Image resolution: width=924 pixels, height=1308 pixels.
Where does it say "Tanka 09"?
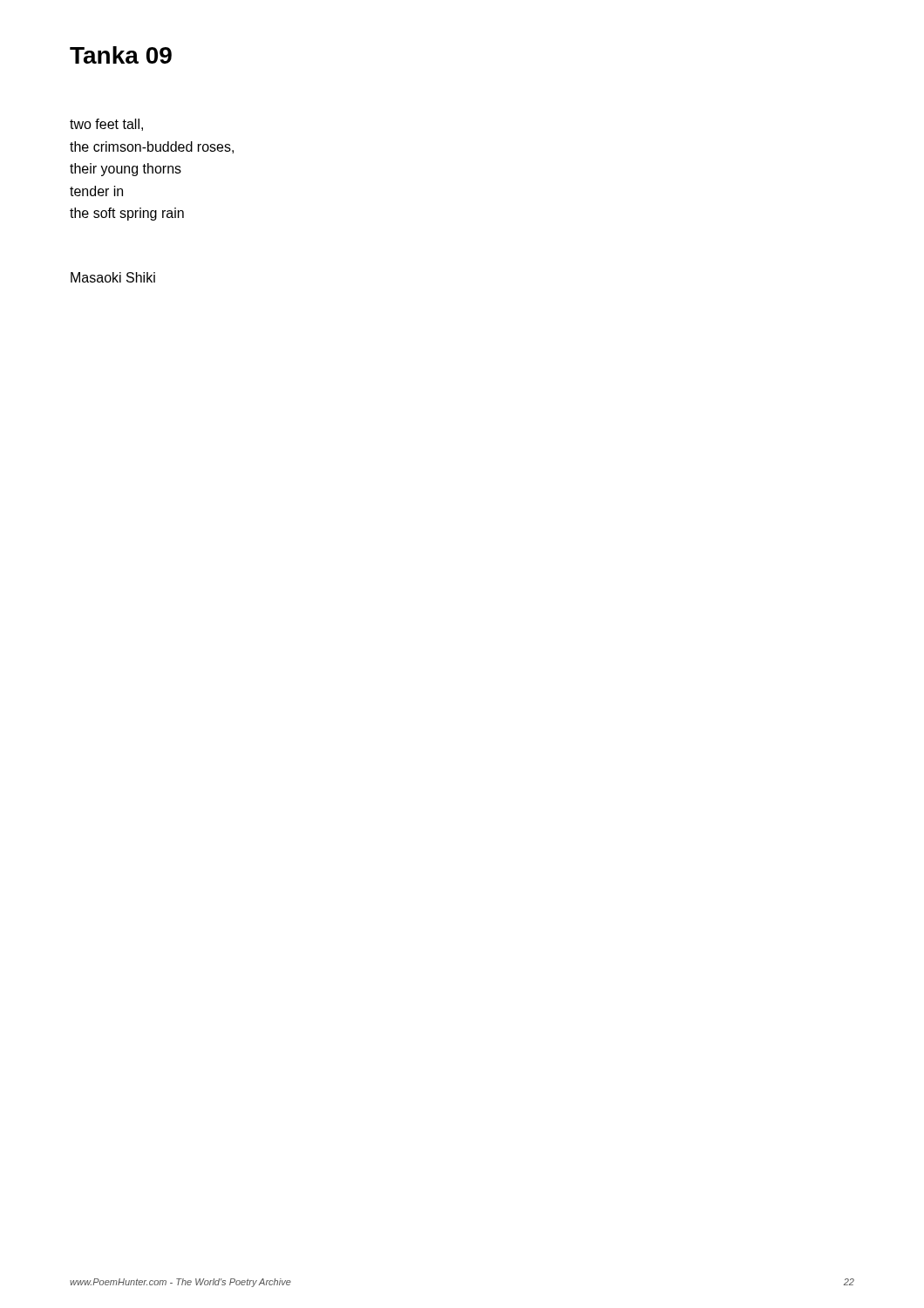tap(121, 55)
